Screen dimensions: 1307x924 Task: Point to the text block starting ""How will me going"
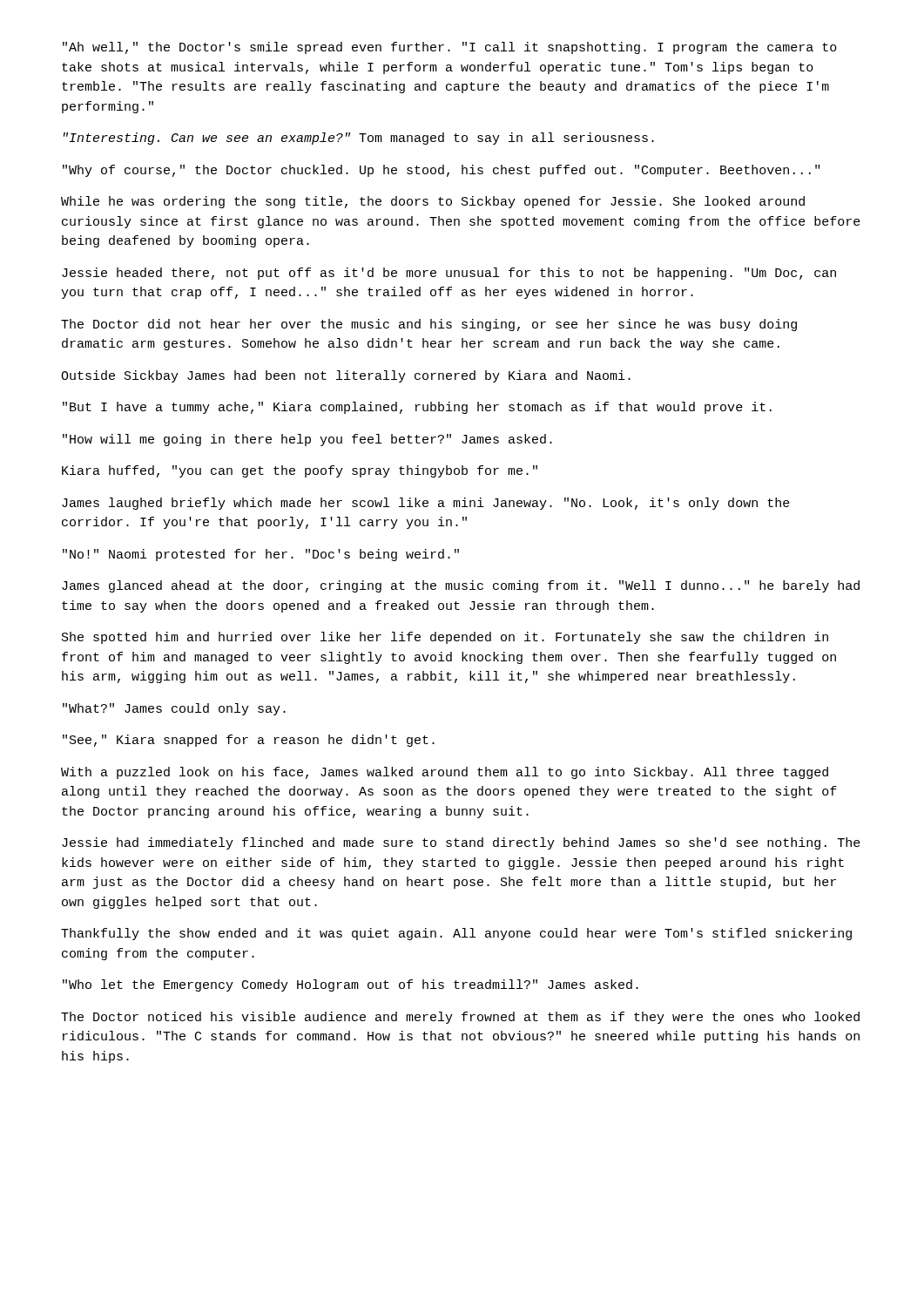(x=308, y=440)
